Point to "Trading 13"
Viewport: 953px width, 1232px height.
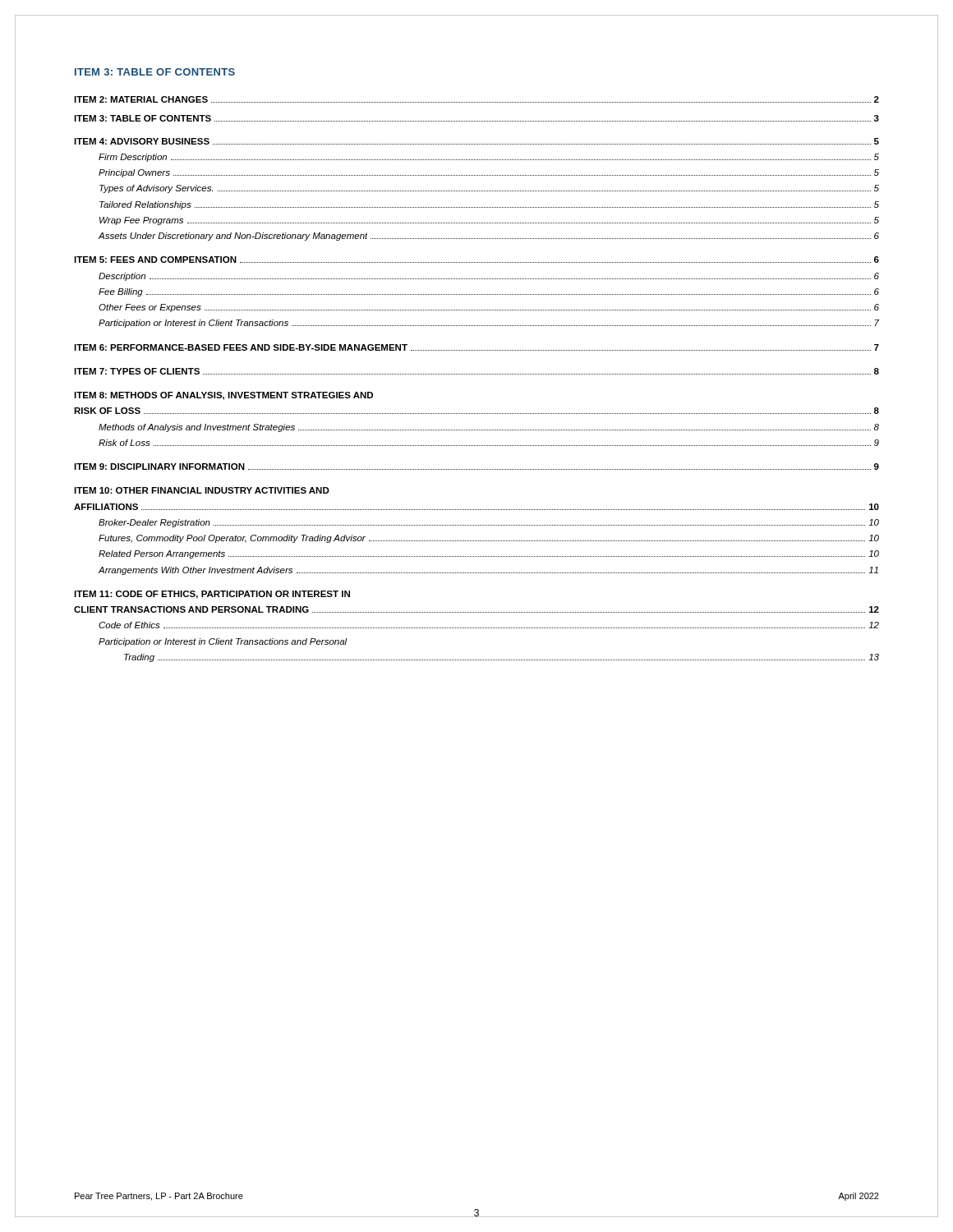501,657
